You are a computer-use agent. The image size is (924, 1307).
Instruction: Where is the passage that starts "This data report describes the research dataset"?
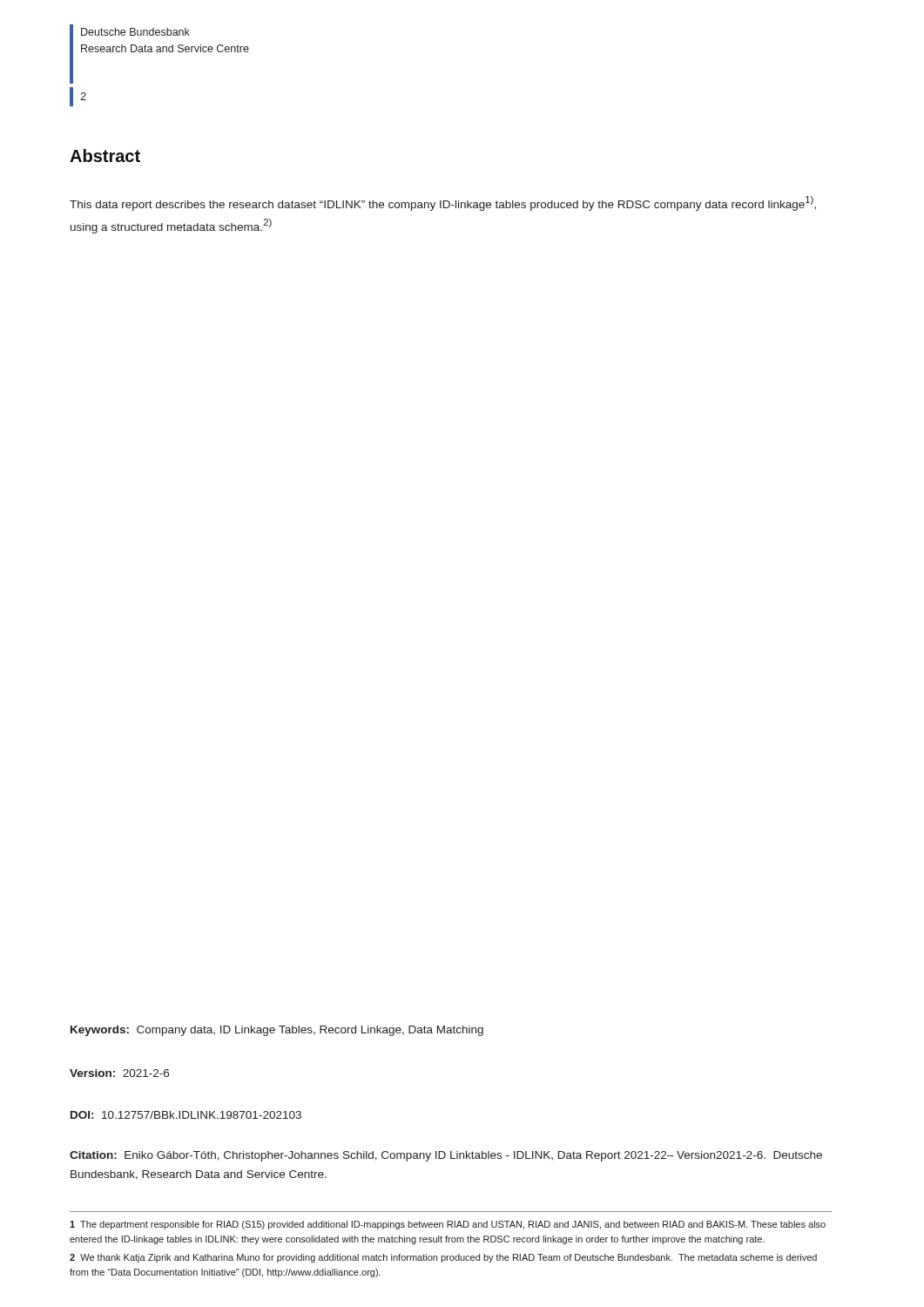443,214
